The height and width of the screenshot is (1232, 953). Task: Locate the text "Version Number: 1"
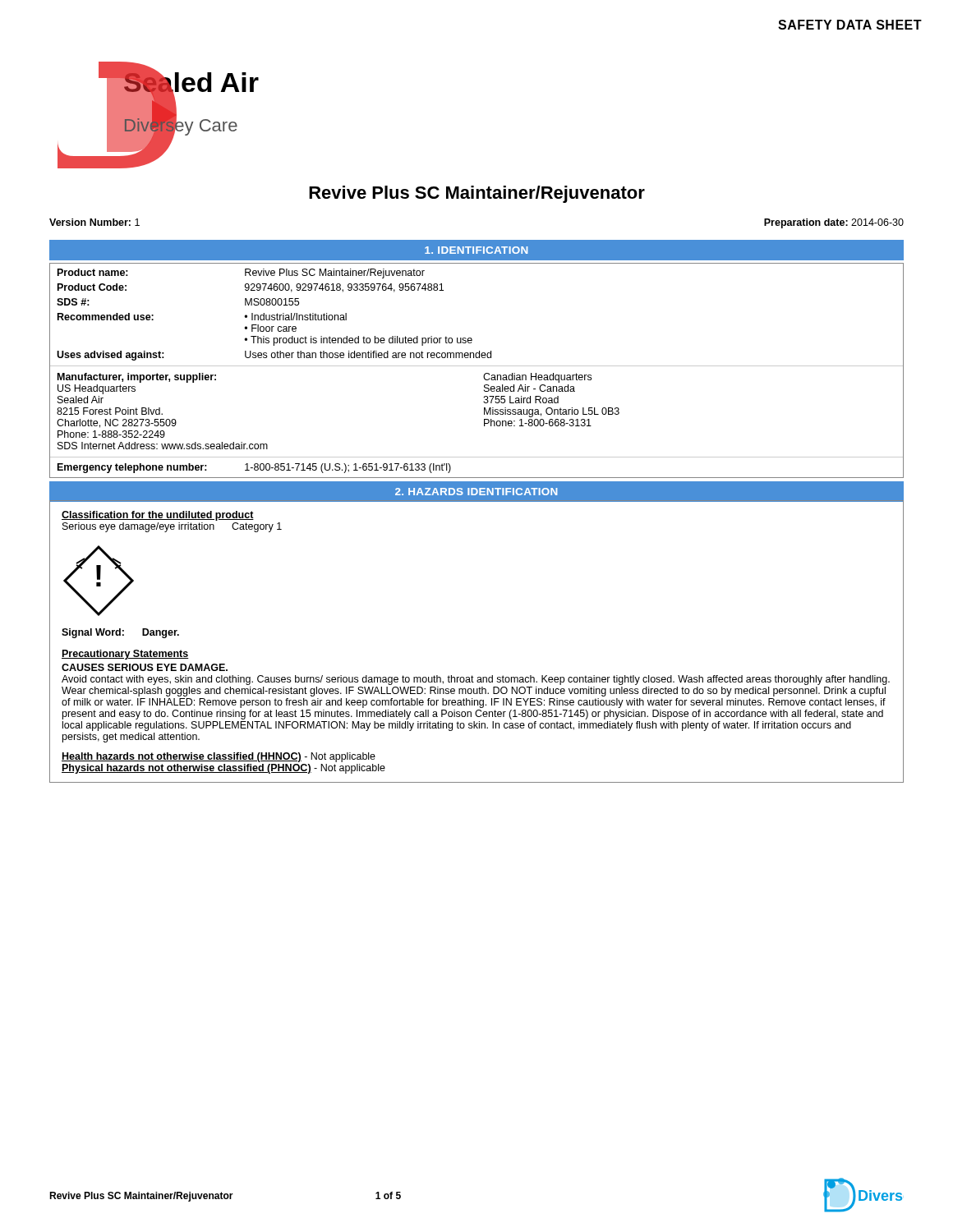(95, 223)
